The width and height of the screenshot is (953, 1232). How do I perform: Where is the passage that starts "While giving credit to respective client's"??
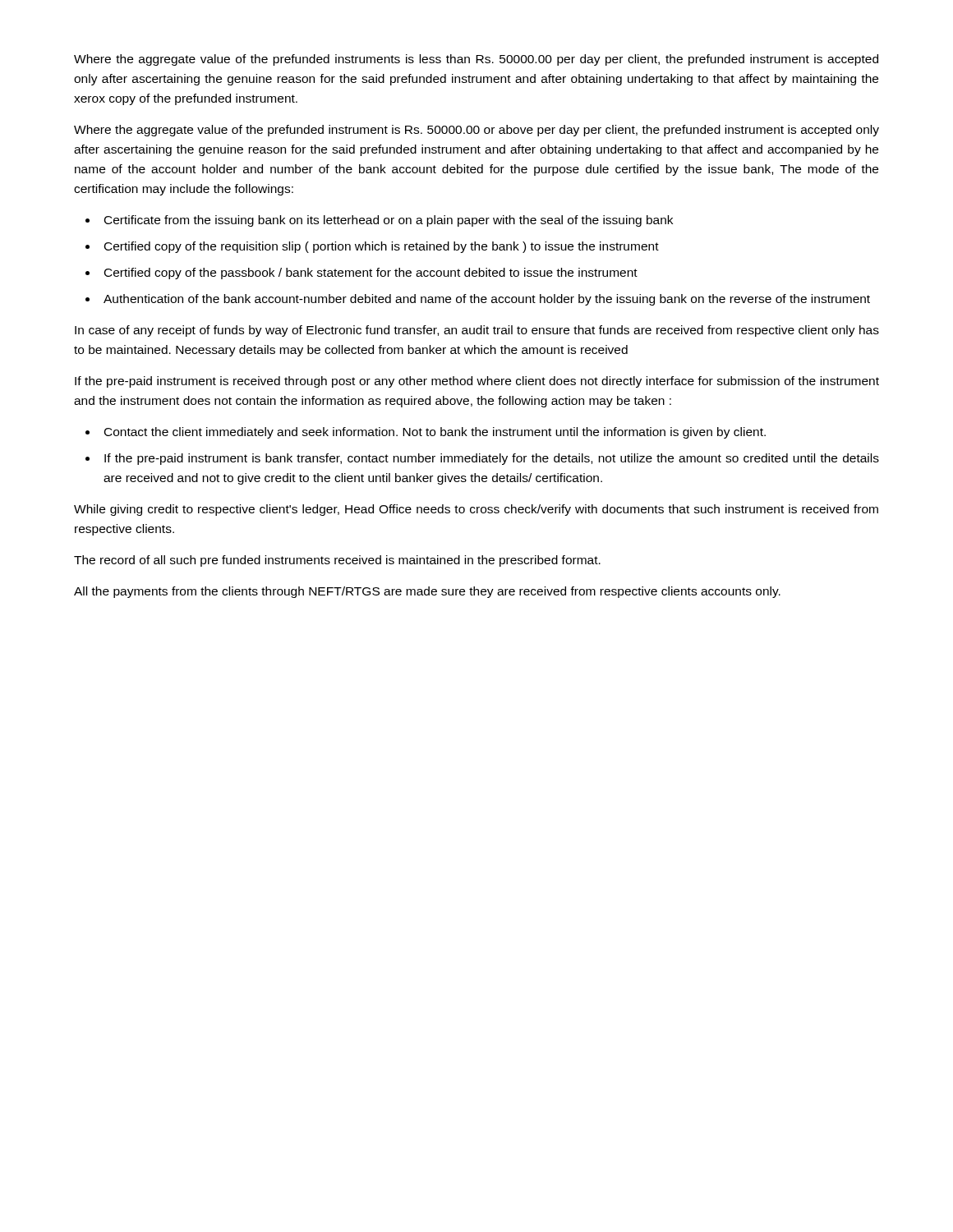point(476,519)
